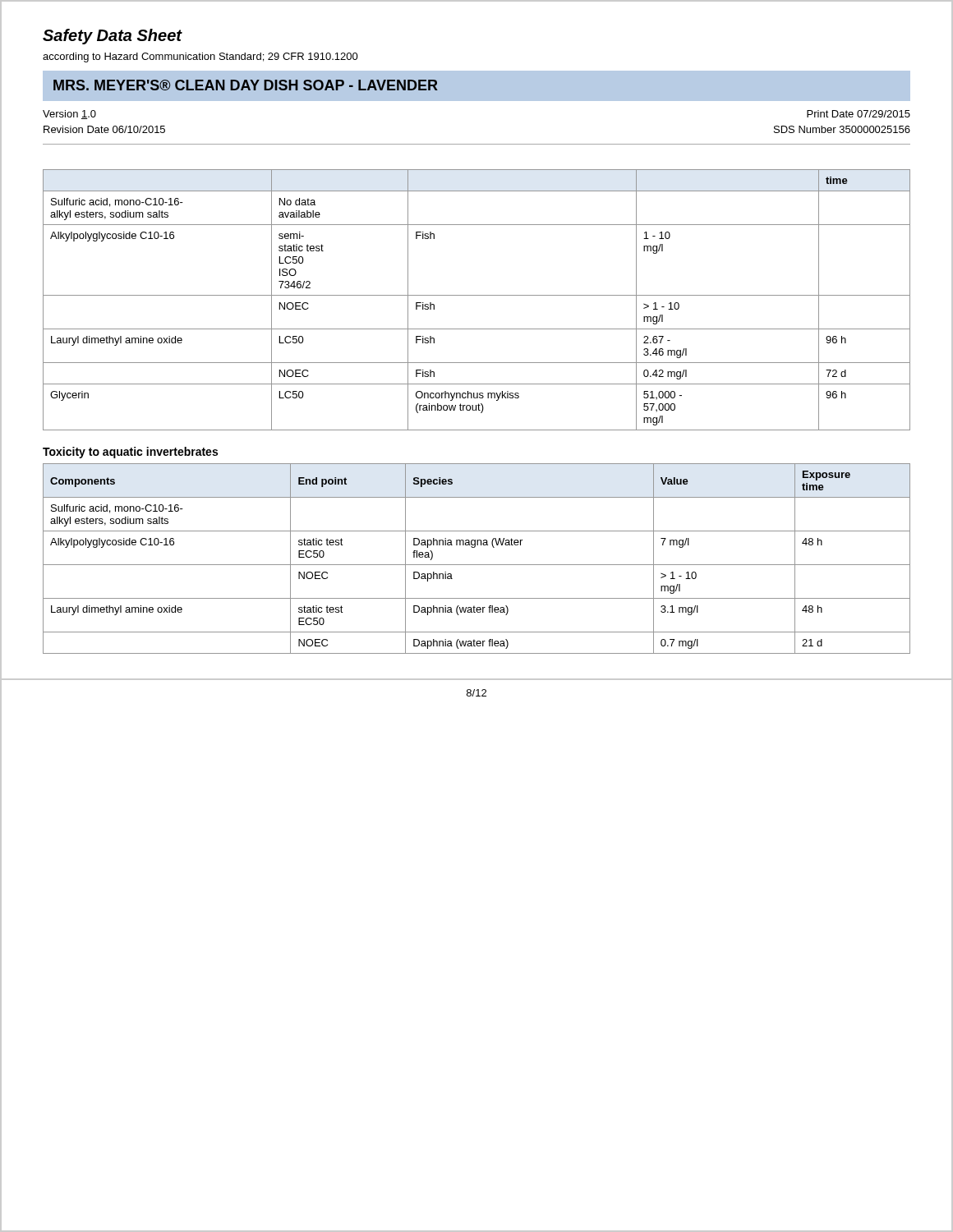Select the text that says "Version 1.0 Print Date 07/29/2015"
This screenshot has width=953, height=1232.
(x=68, y=115)
